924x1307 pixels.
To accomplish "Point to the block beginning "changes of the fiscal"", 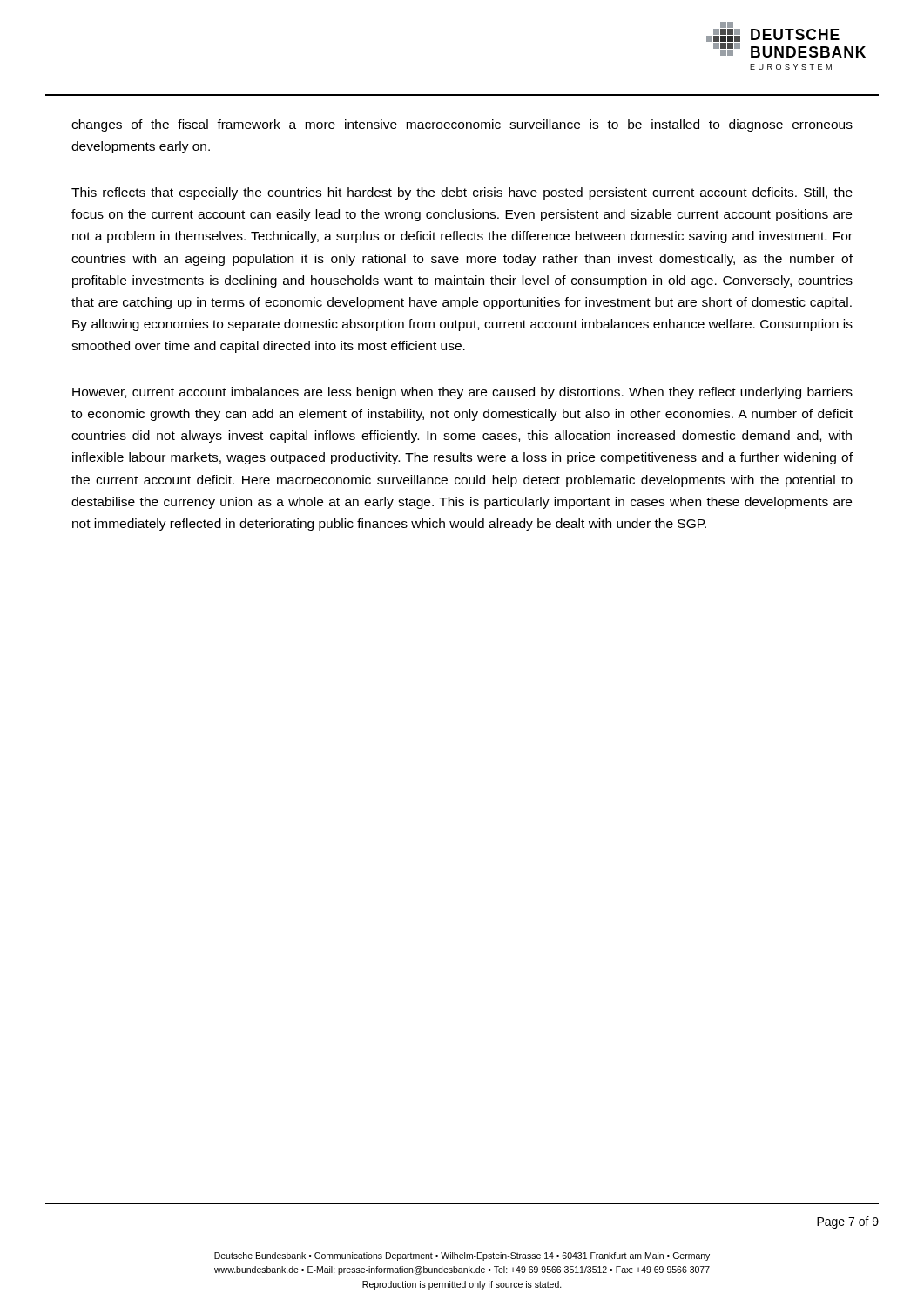I will pyautogui.click(x=462, y=135).
